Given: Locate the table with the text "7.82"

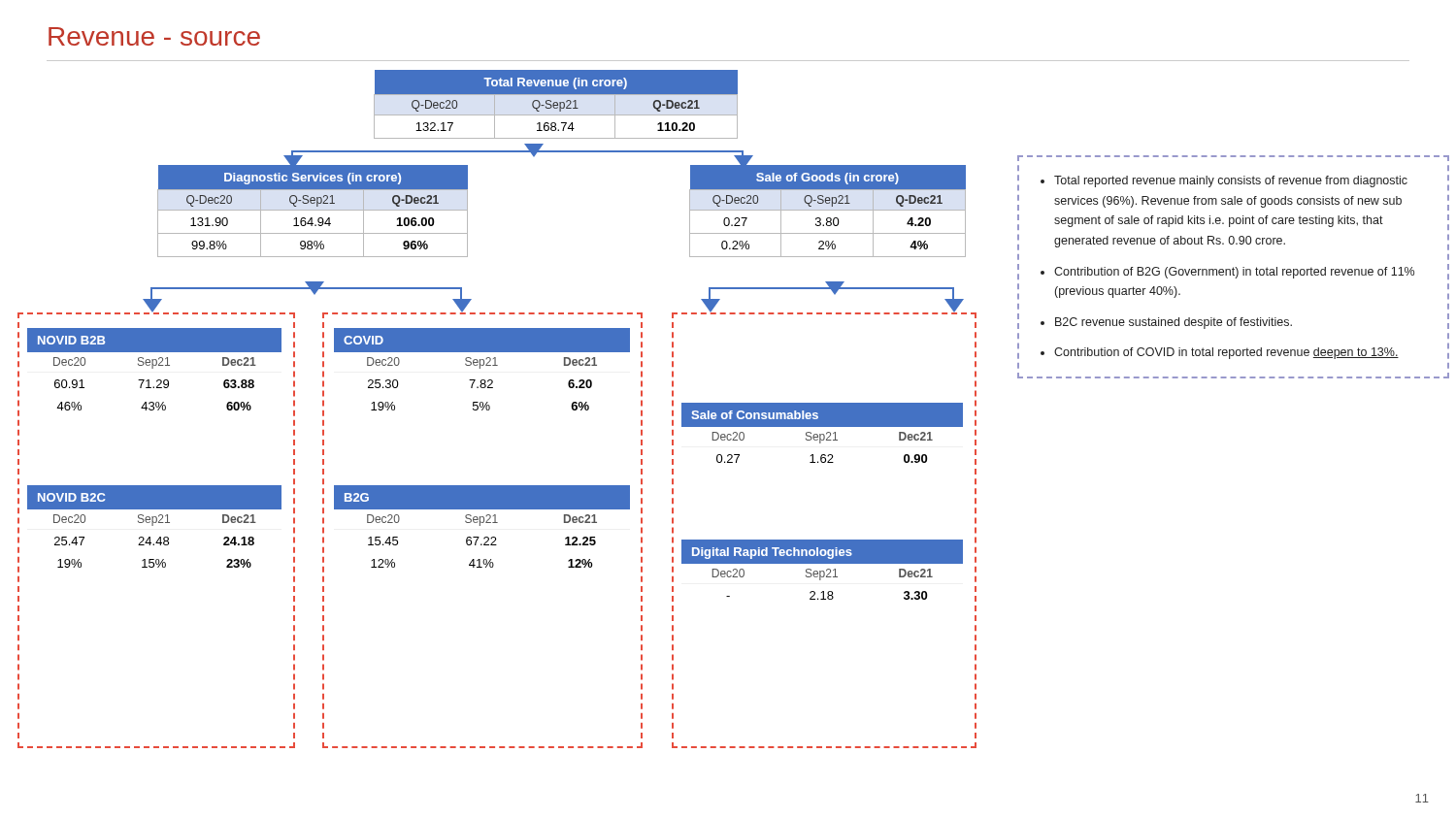Looking at the screenshot, I should pos(482,373).
